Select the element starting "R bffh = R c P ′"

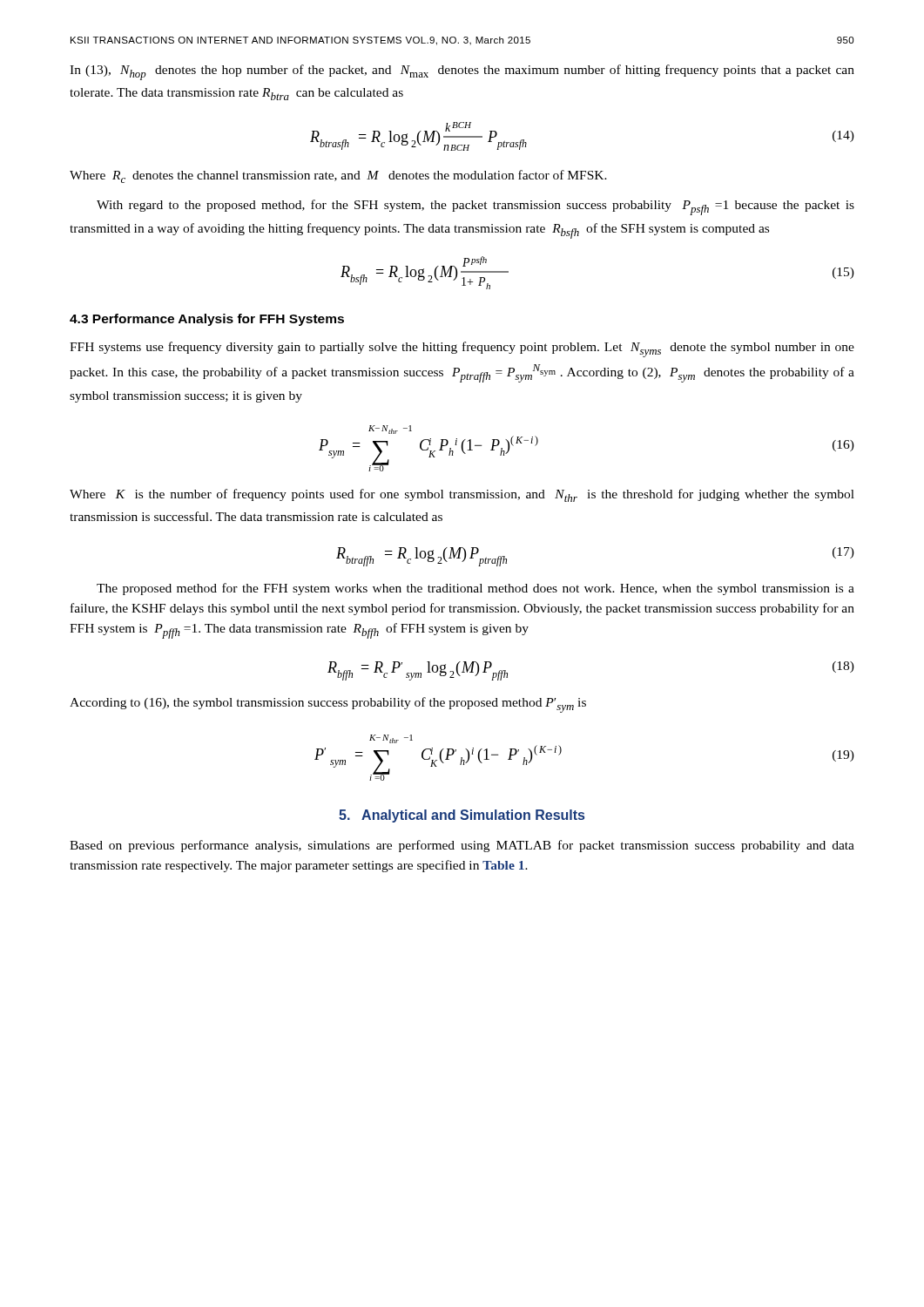[x=414, y=673]
